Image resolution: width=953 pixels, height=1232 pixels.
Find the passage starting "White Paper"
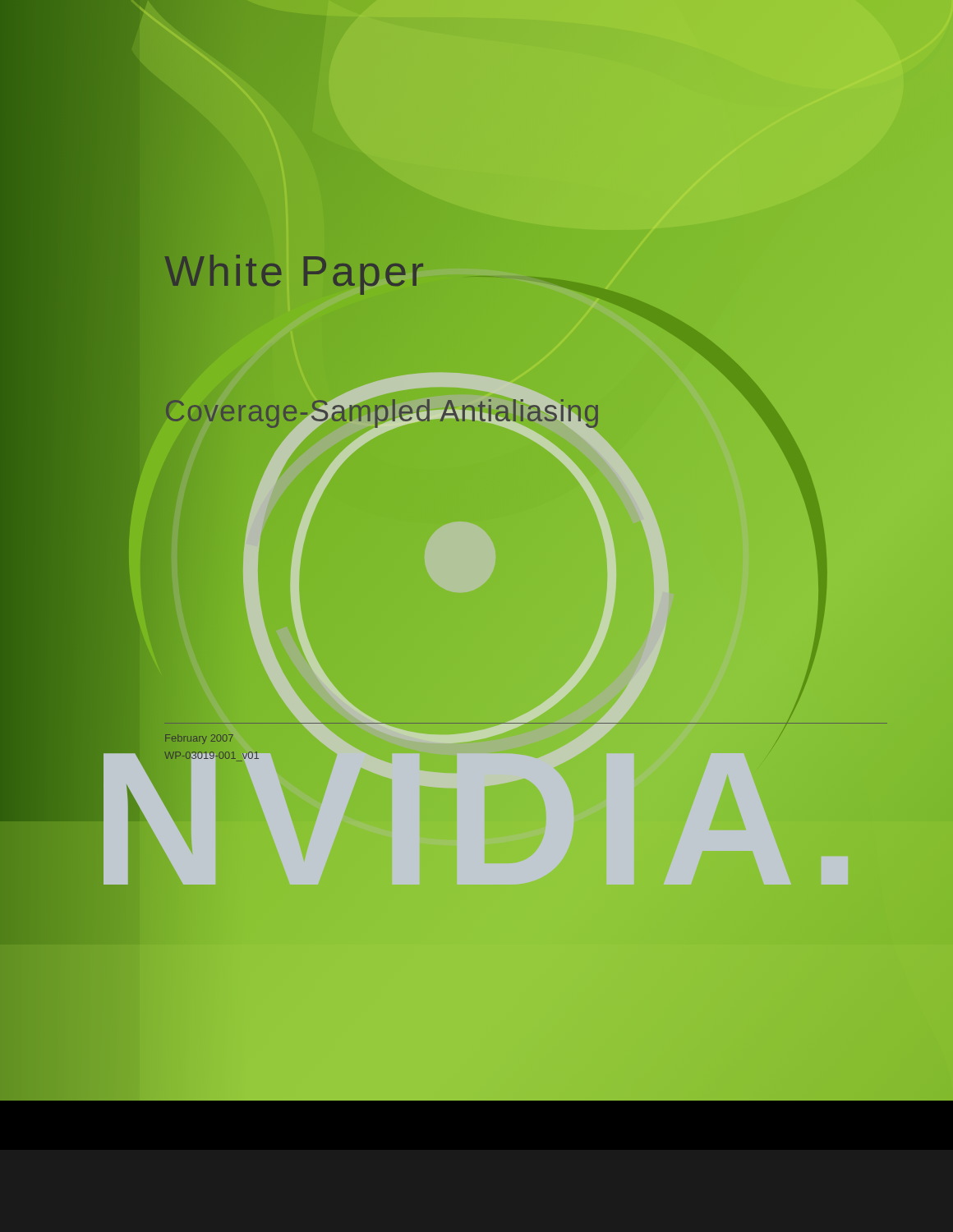[x=295, y=271]
